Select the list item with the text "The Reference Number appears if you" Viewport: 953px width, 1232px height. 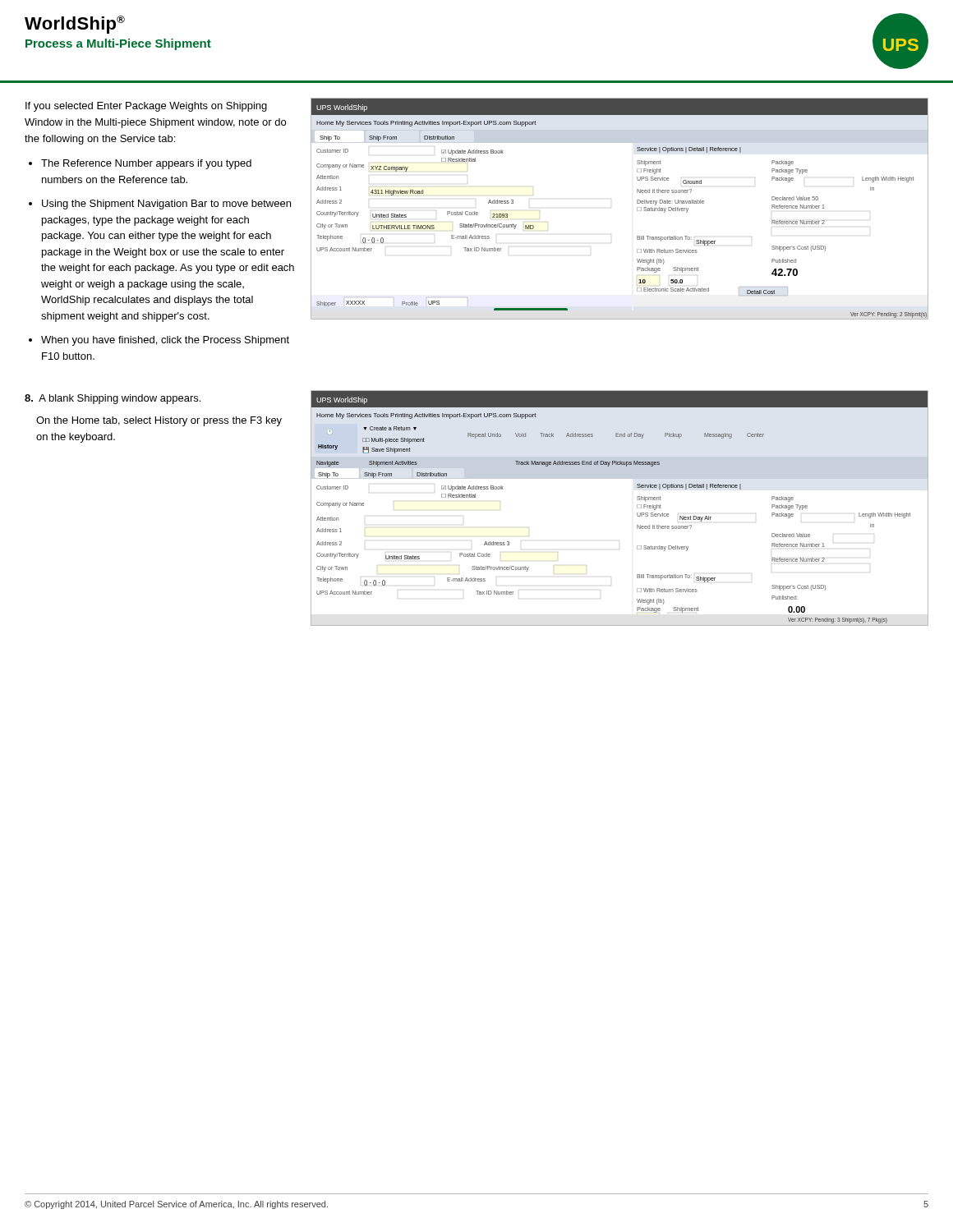click(x=146, y=171)
